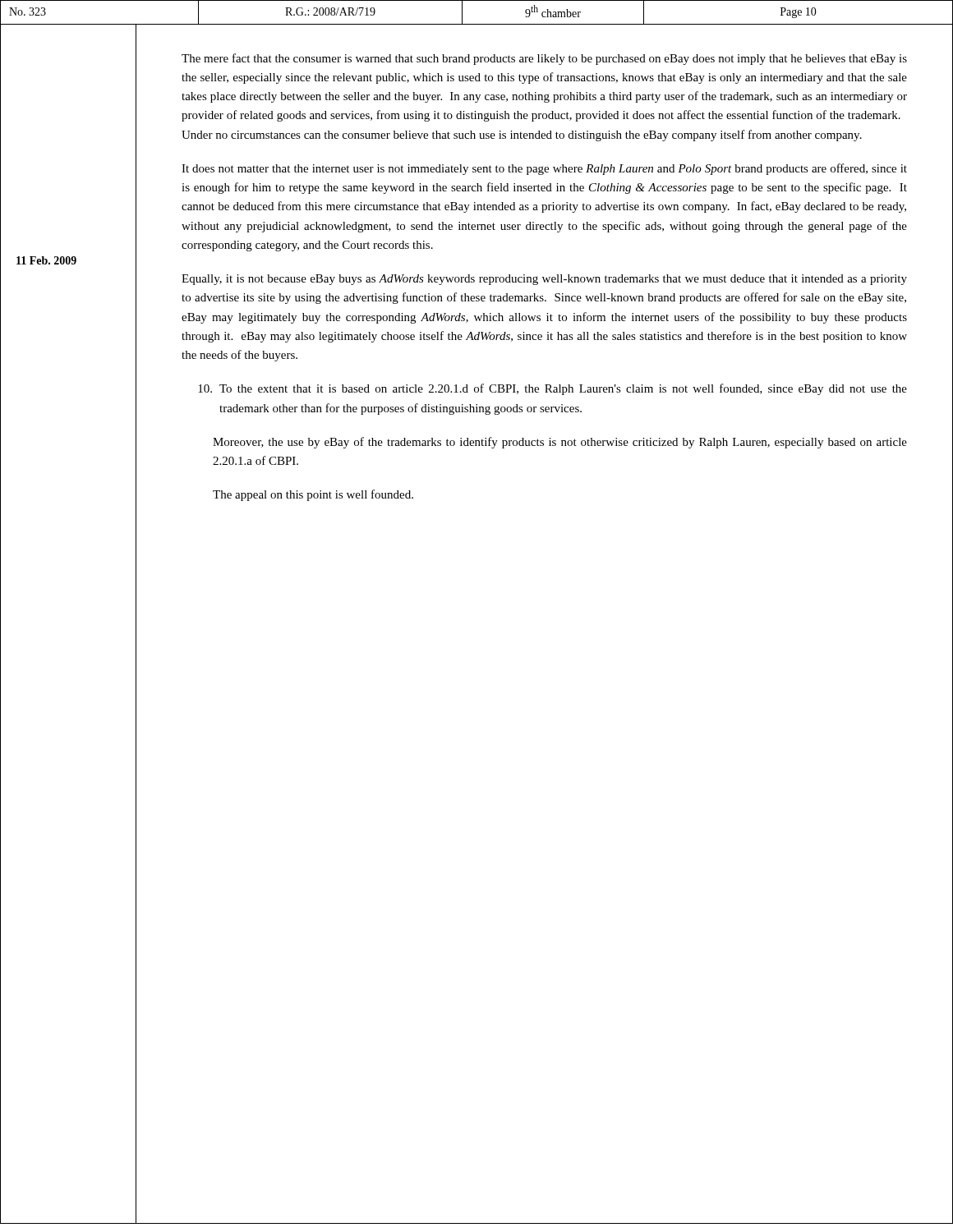Click the passage that begins "Equally, it is not because eBay buys as"

point(544,317)
